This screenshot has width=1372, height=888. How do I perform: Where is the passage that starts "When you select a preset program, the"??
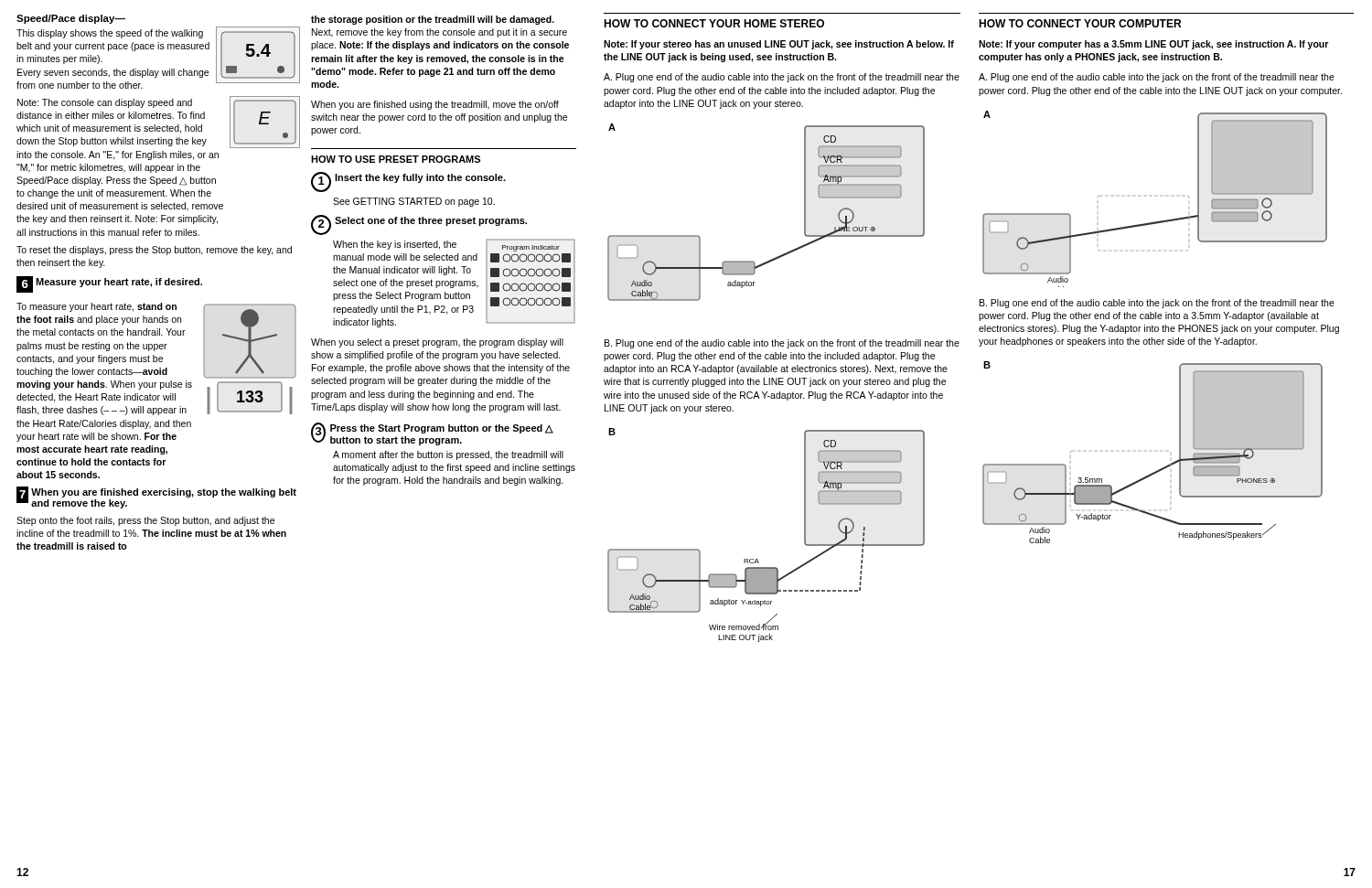point(440,374)
